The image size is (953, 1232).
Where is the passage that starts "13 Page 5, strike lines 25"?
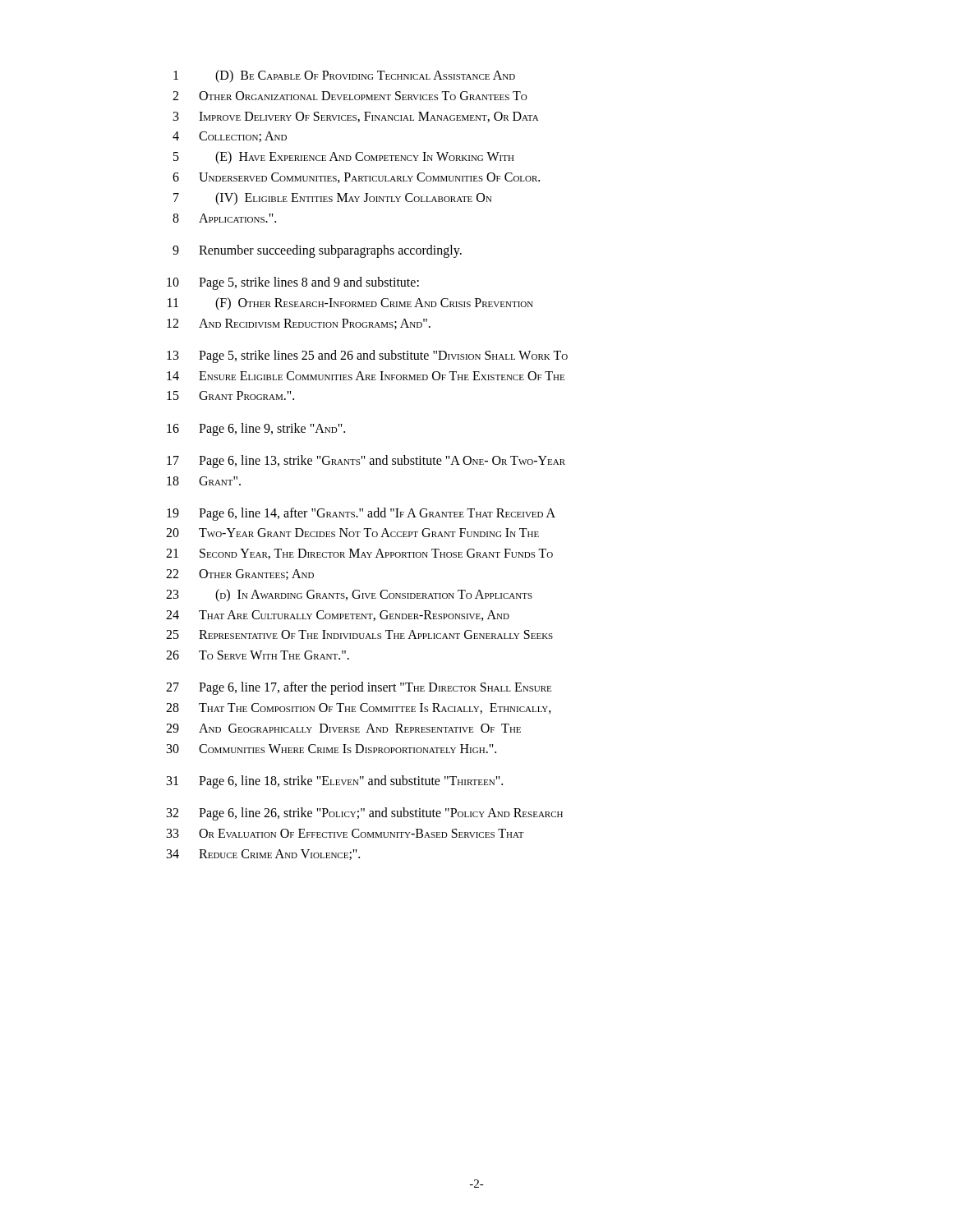click(x=476, y=376)
